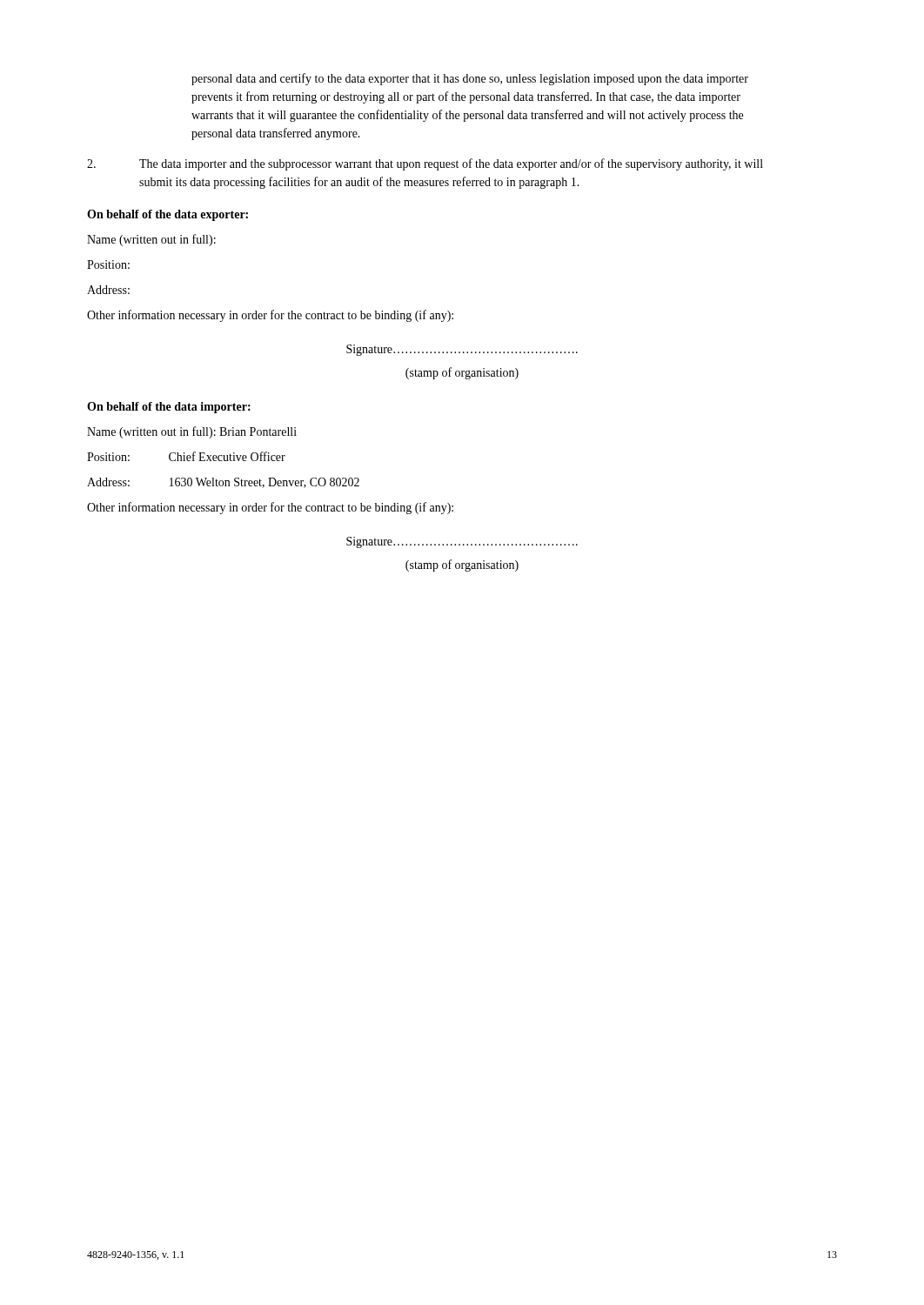
Task: Navigate to the block starting "Position: Chief Executive Officer"
Action: click(186, 457)
